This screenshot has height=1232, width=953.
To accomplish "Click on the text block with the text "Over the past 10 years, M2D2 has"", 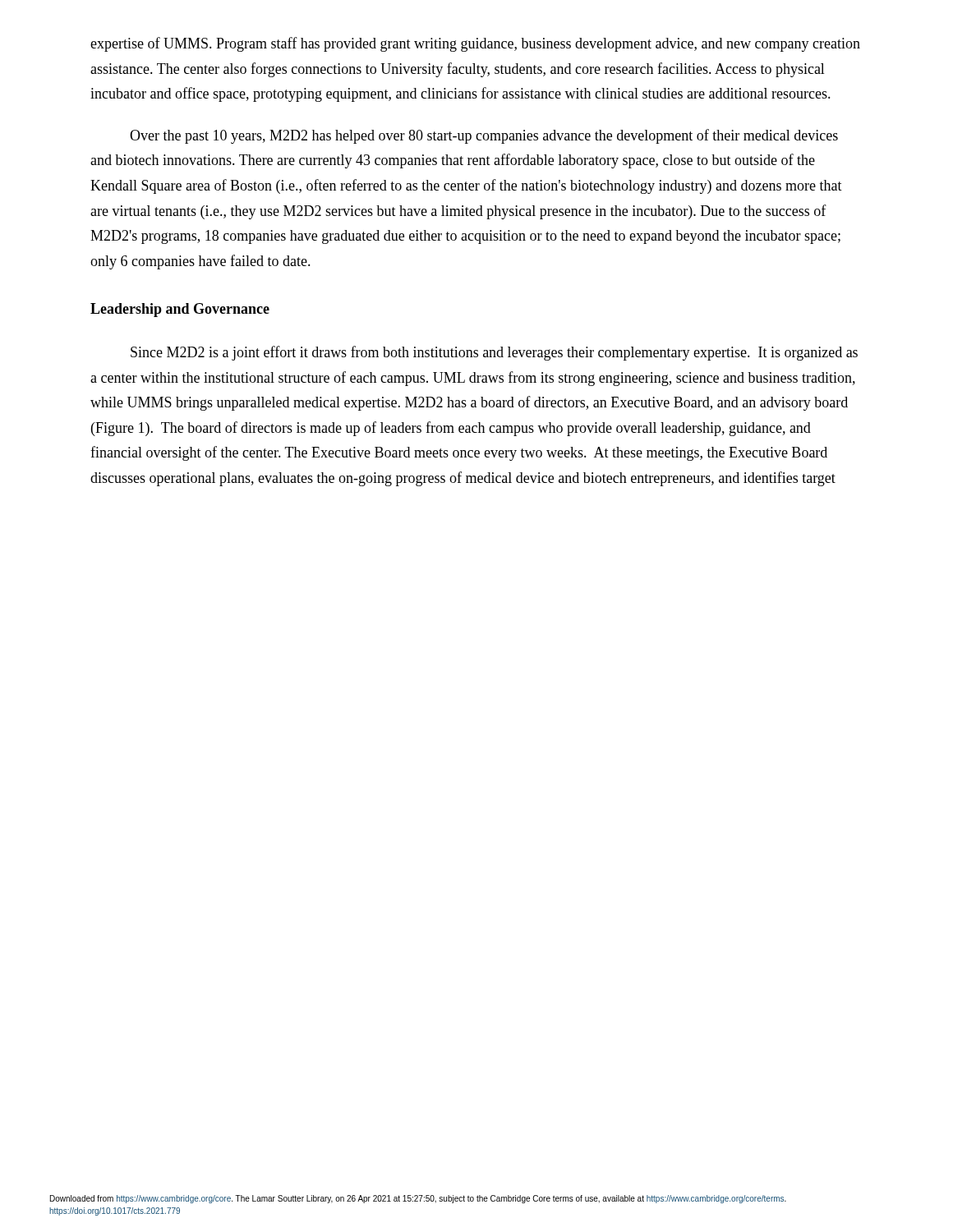I will [466, 198].
